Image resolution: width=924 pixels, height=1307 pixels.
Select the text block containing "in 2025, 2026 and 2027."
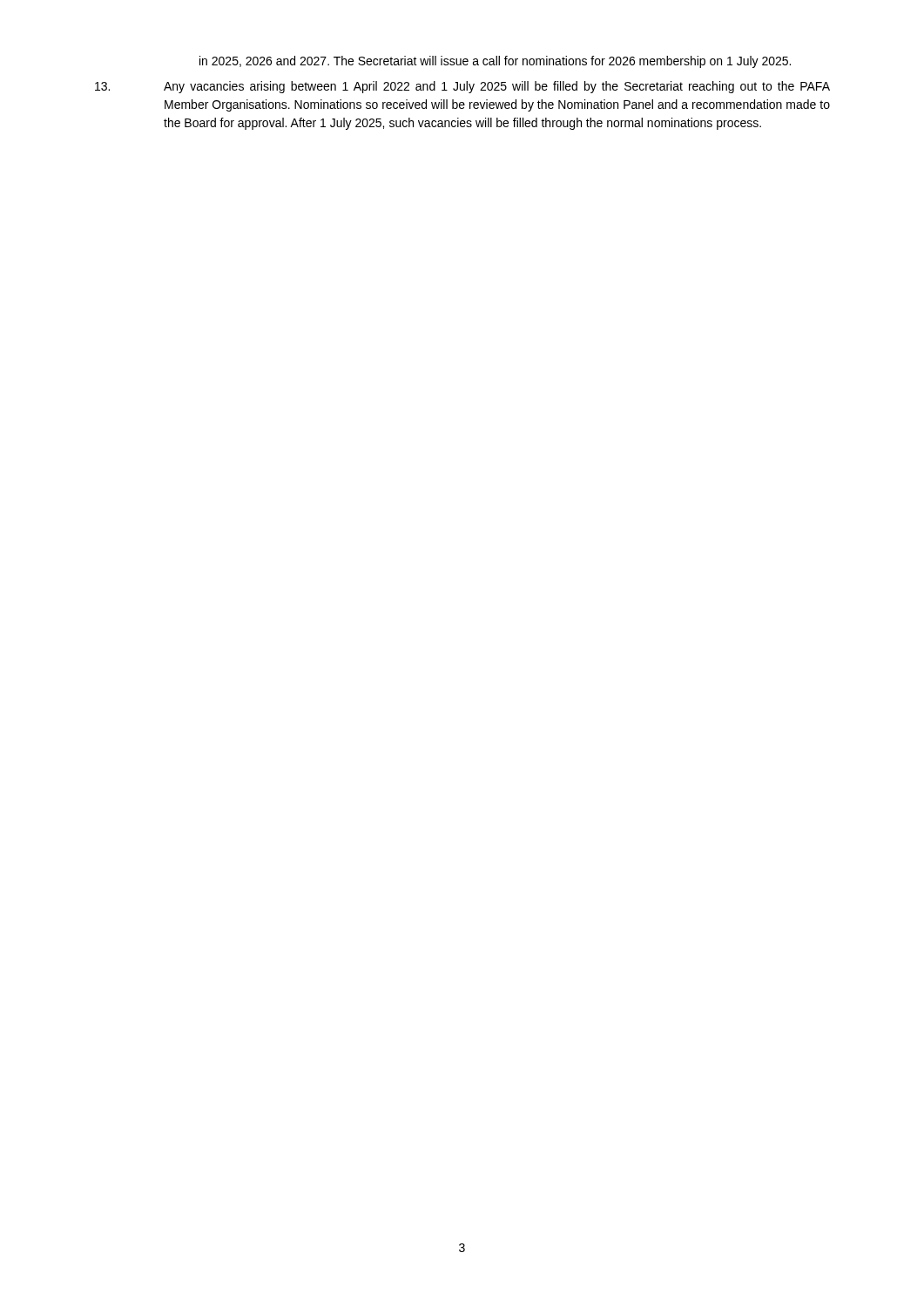point(495,61)
